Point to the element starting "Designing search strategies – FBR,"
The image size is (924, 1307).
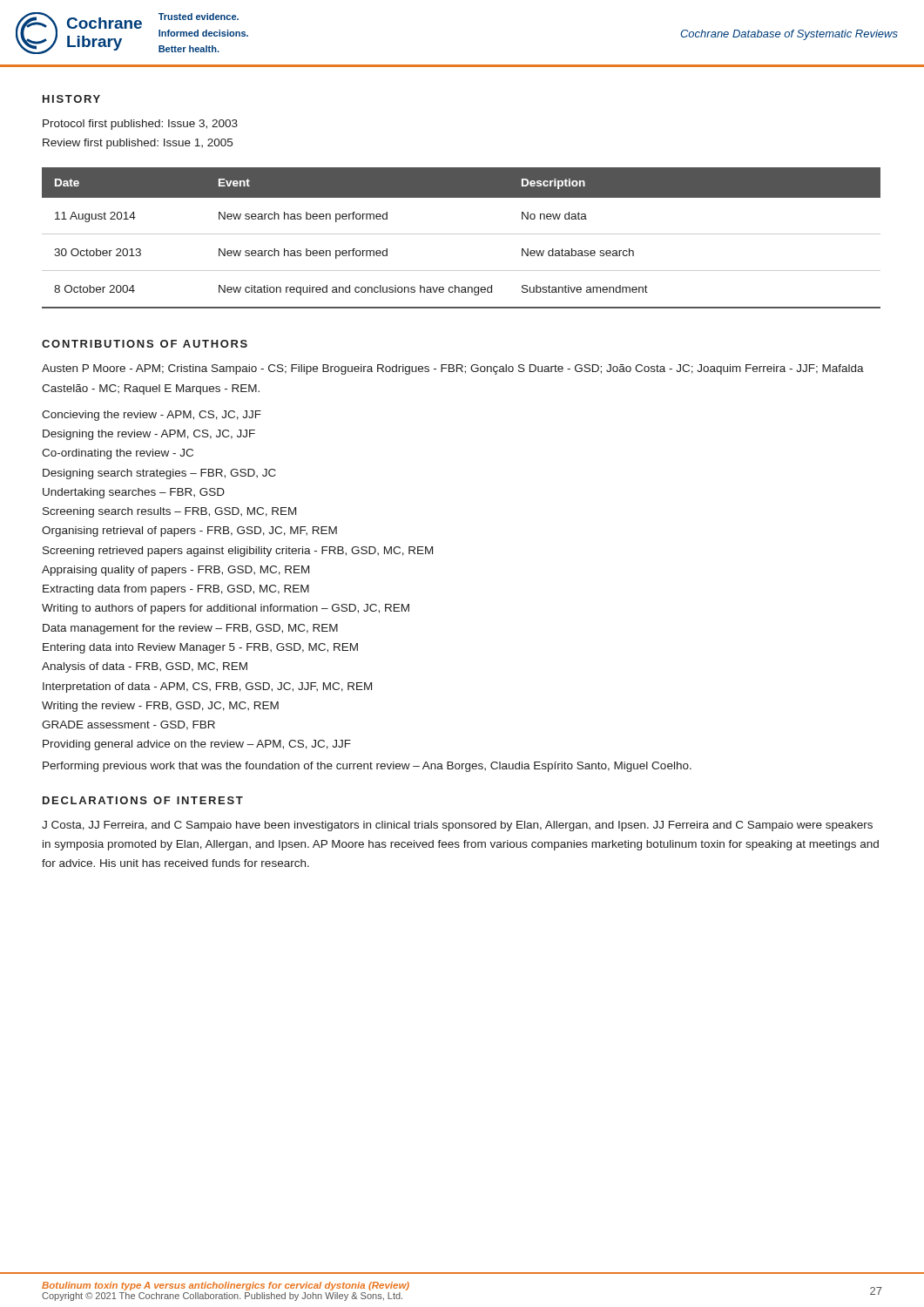pos(159,472)
